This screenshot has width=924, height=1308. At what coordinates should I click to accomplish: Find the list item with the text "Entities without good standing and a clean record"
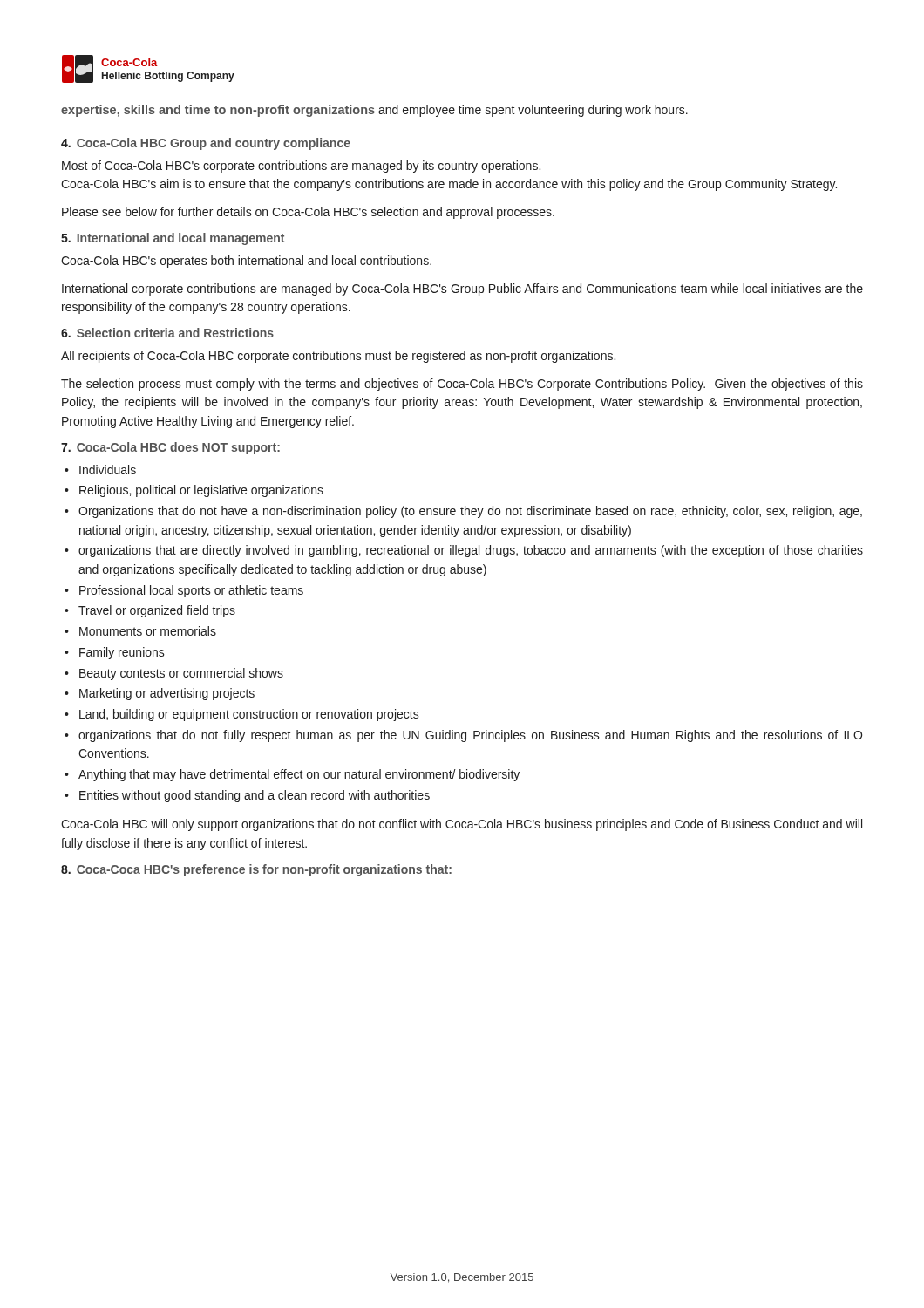(x=254, y=795)
